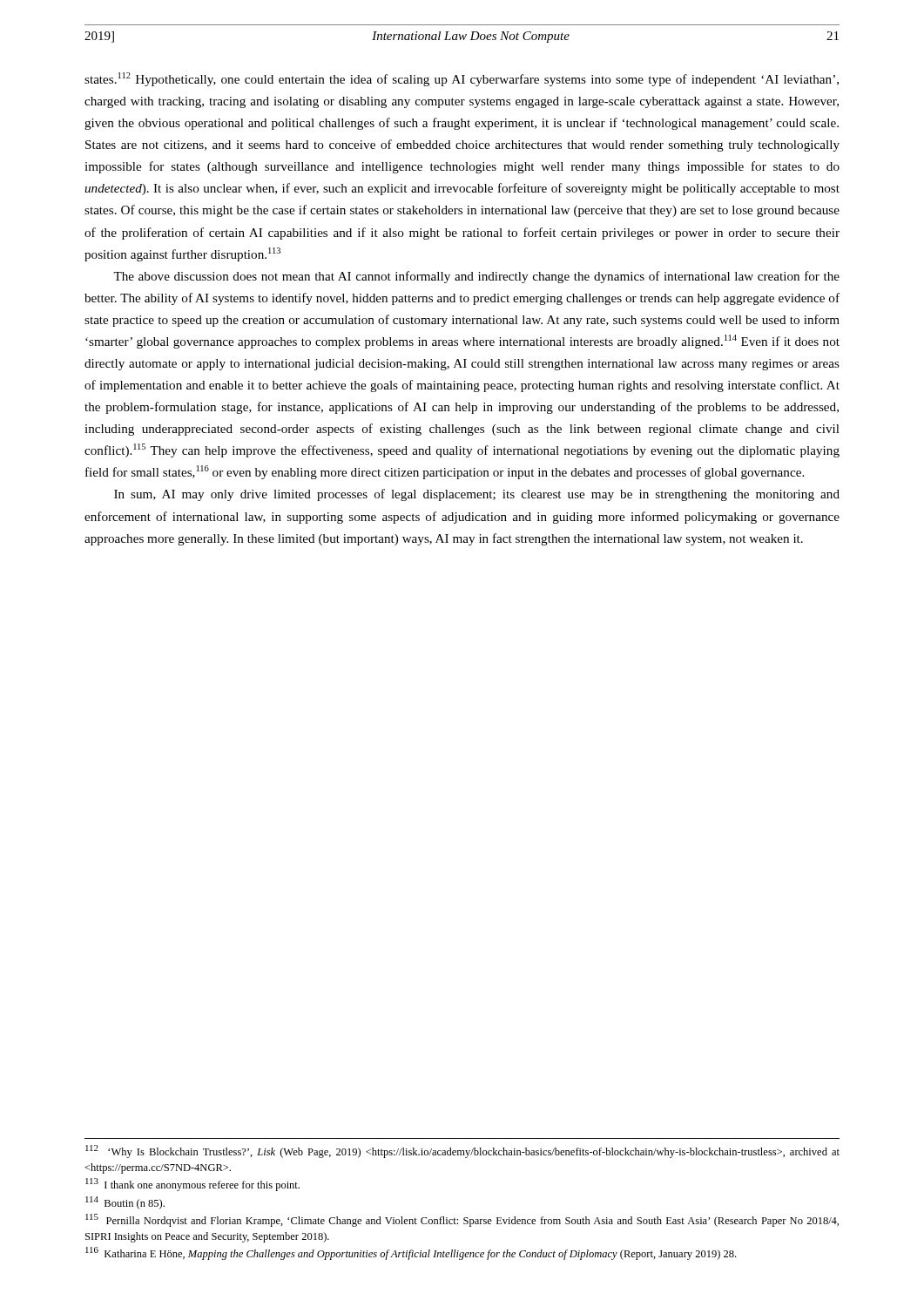The height and width of the screenshot is (1307, 924).
Task: Locate the element starting "states.112 Hypothetically, one could entertain the idea"
Action: coord(462,166)
